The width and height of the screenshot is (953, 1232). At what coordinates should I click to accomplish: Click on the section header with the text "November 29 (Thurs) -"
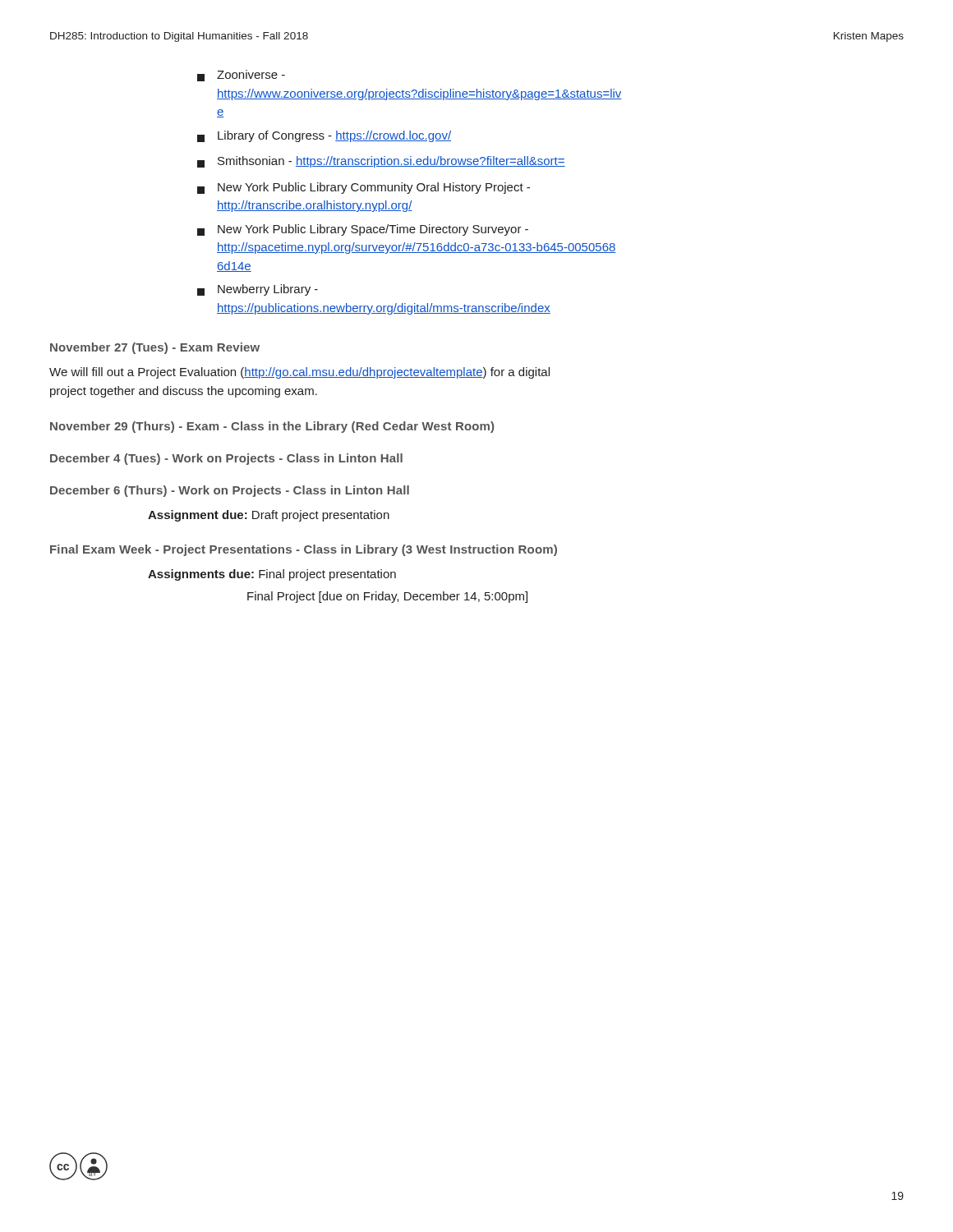[x=272, y=425]
